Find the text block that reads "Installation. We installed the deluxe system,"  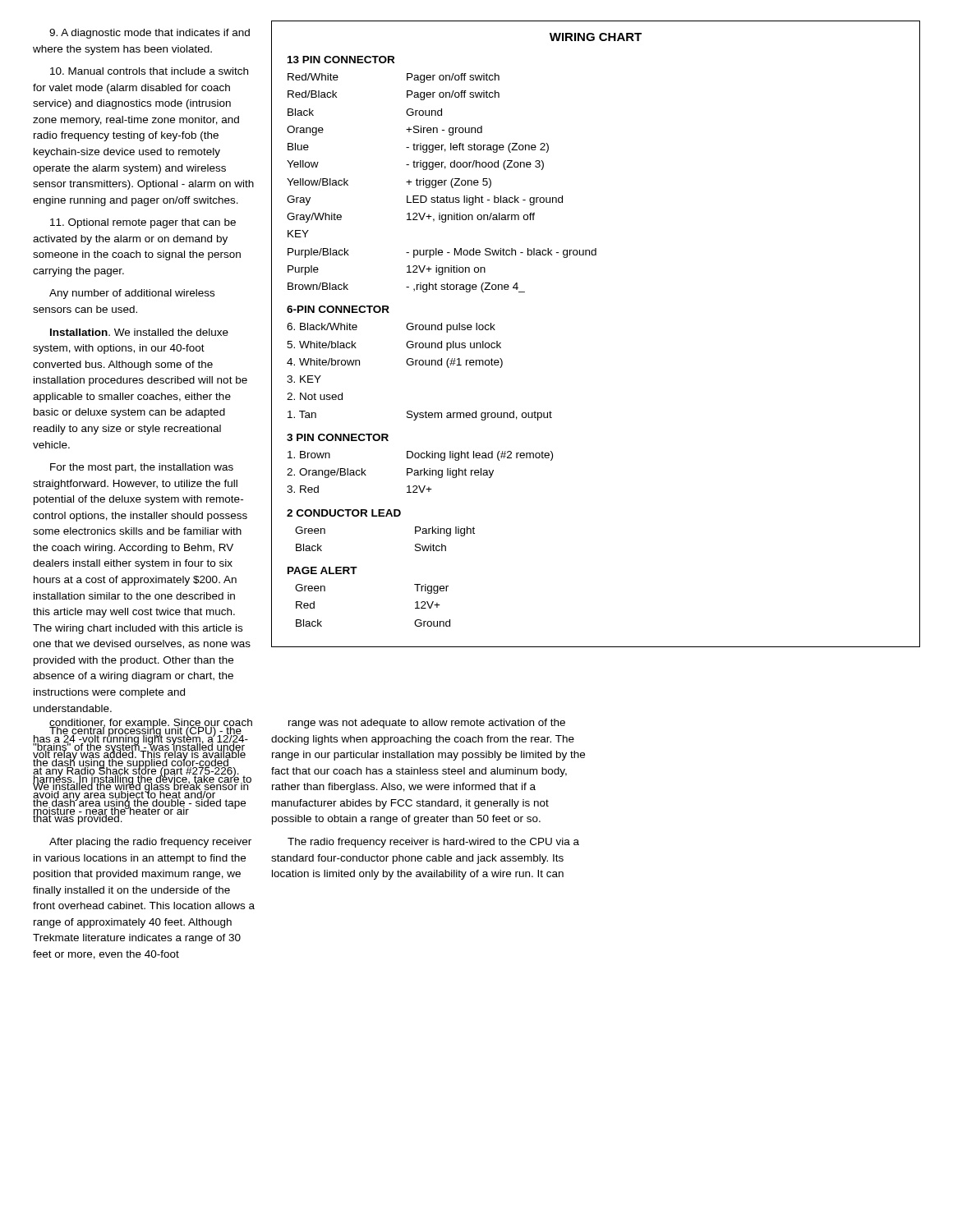click(144, 388)
